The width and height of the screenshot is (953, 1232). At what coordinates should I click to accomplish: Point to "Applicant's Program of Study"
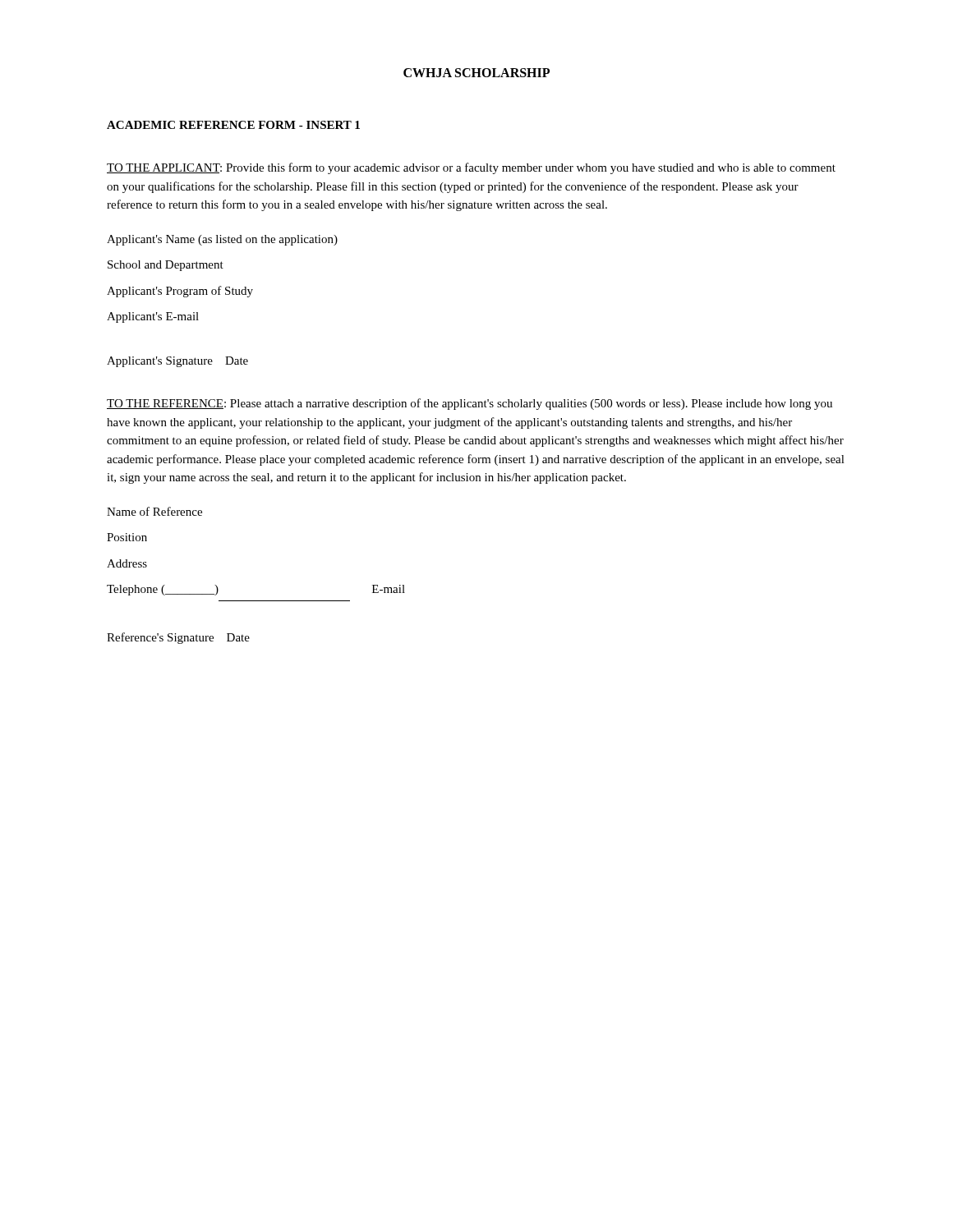tap(180, 290)
